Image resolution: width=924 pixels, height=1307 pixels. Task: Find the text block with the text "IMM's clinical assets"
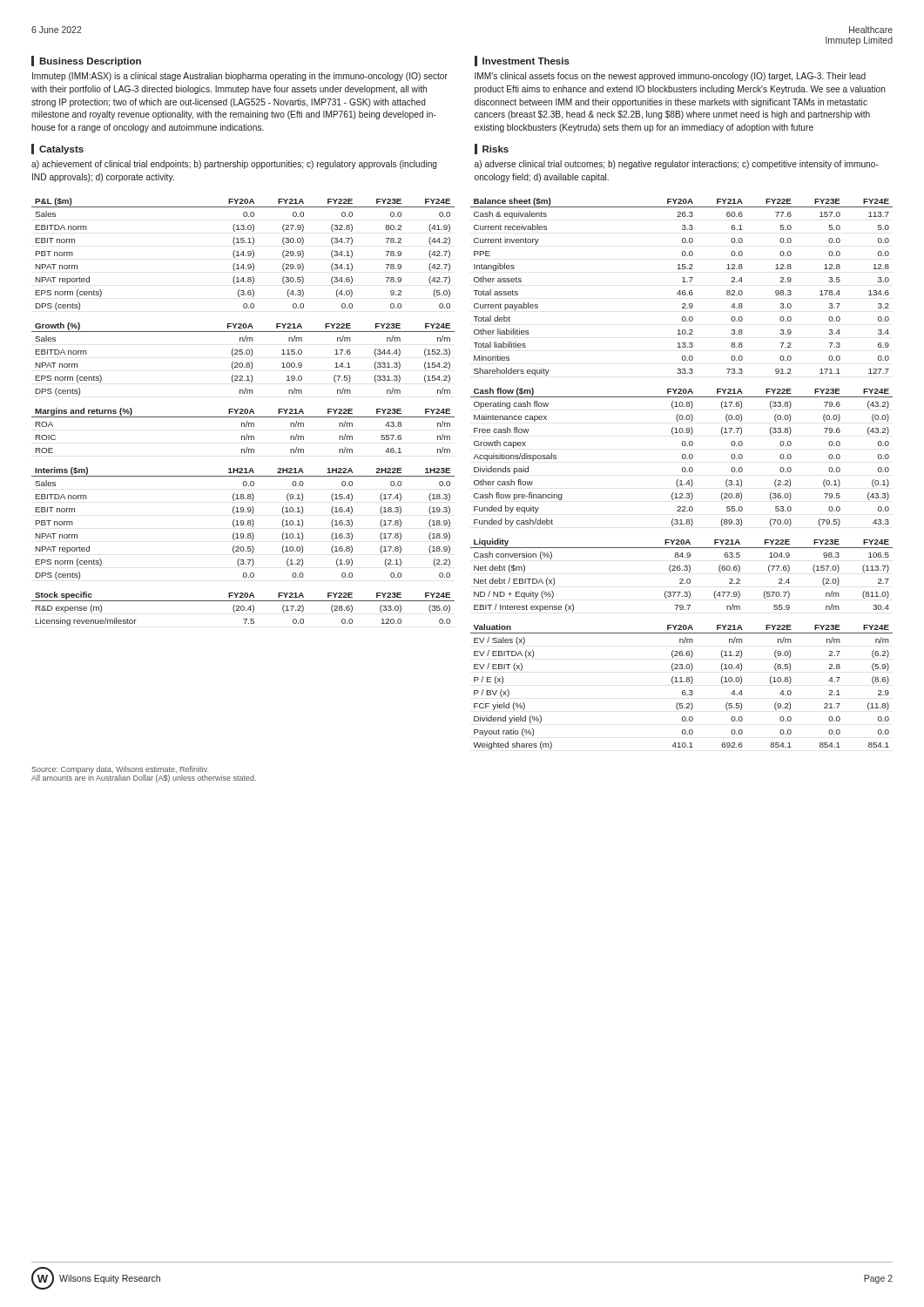(680, 102)
